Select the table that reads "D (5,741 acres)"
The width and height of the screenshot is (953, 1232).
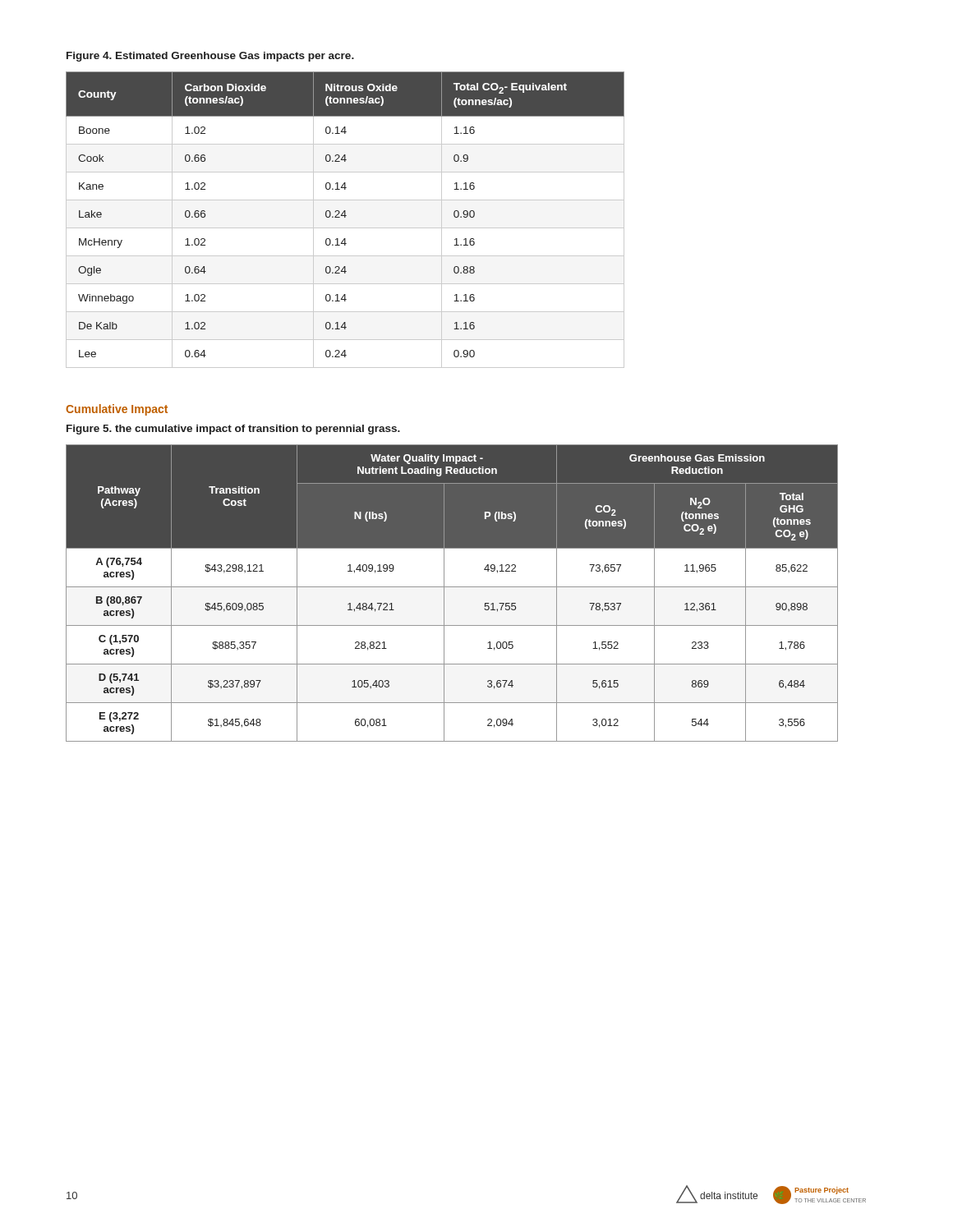[476, 593]
